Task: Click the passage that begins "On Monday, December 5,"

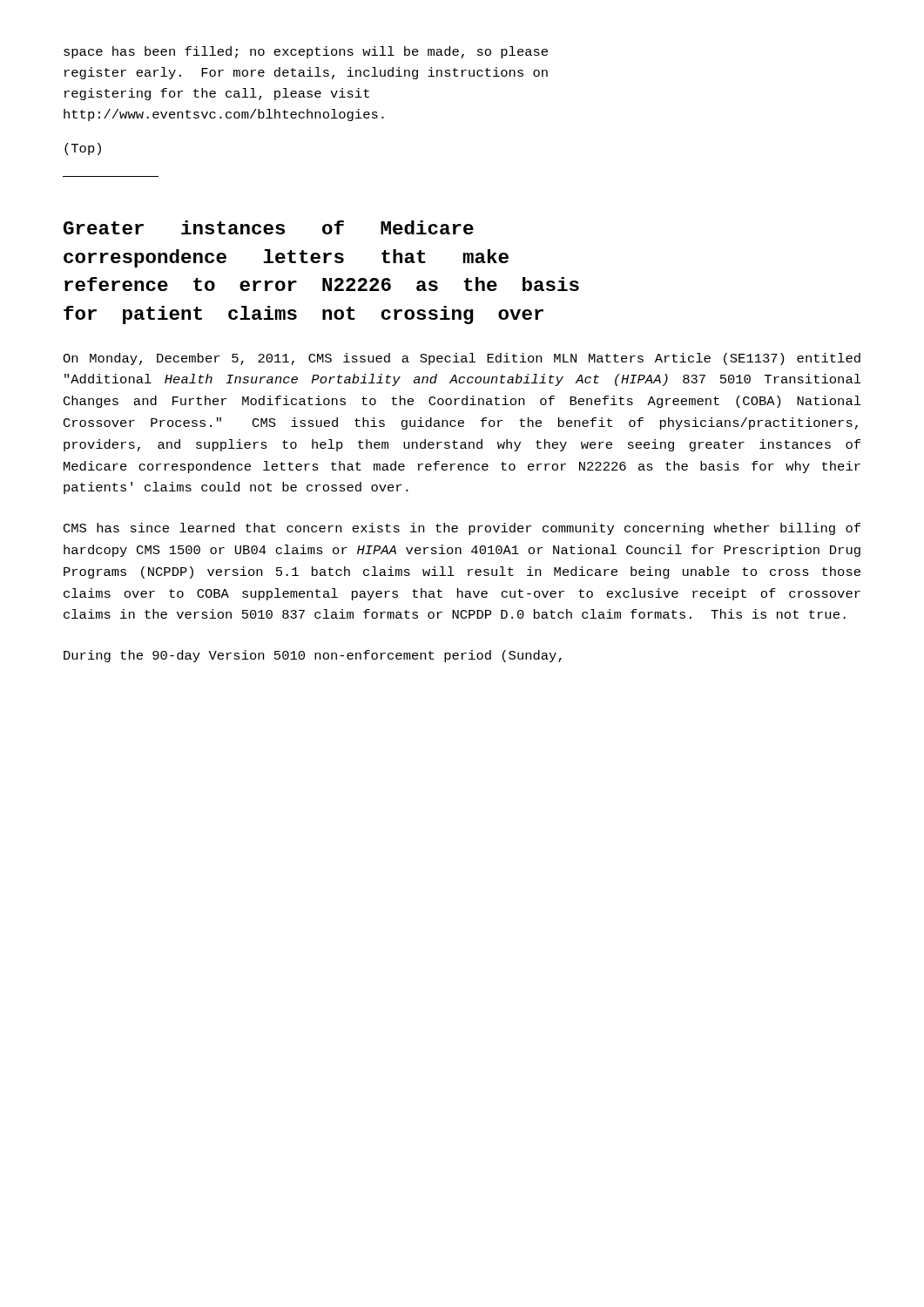Action: coord(462,423)
